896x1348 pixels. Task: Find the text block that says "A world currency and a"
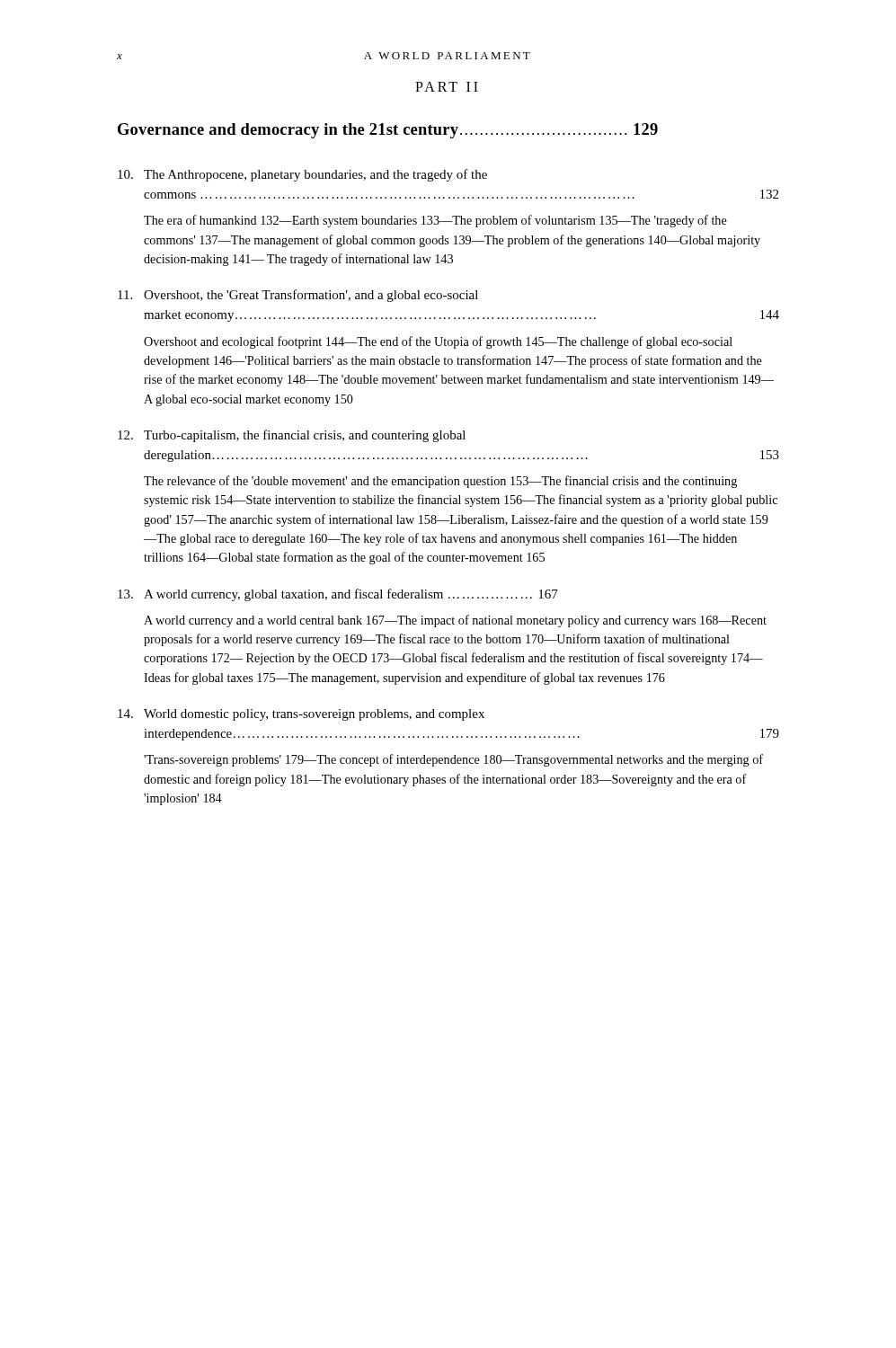[x=455, y=649]
